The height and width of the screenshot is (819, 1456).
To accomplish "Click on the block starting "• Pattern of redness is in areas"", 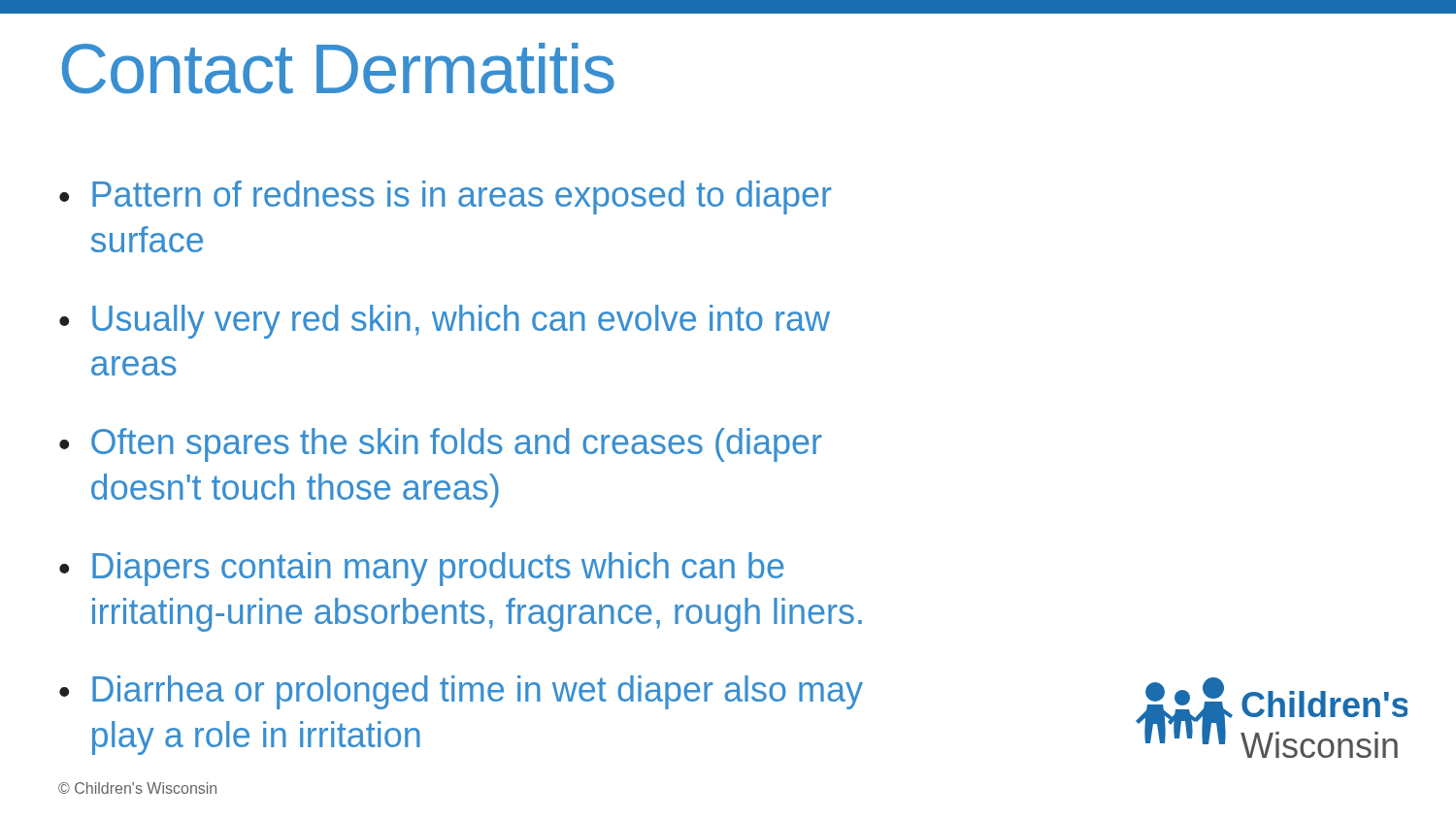I will [x=480, y=218].
